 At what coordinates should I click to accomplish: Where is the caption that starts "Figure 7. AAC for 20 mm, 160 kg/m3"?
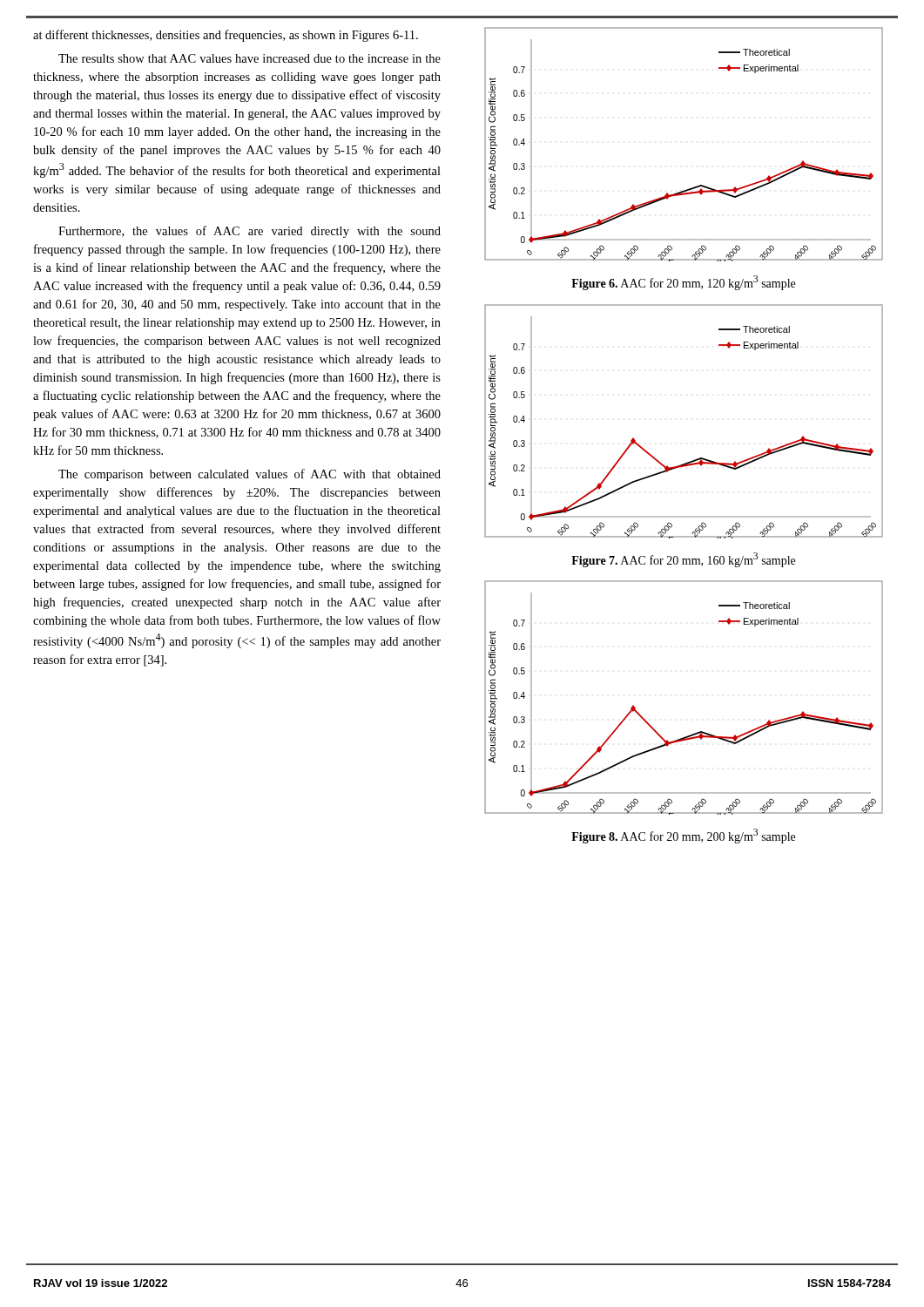[x=684, y=558]
